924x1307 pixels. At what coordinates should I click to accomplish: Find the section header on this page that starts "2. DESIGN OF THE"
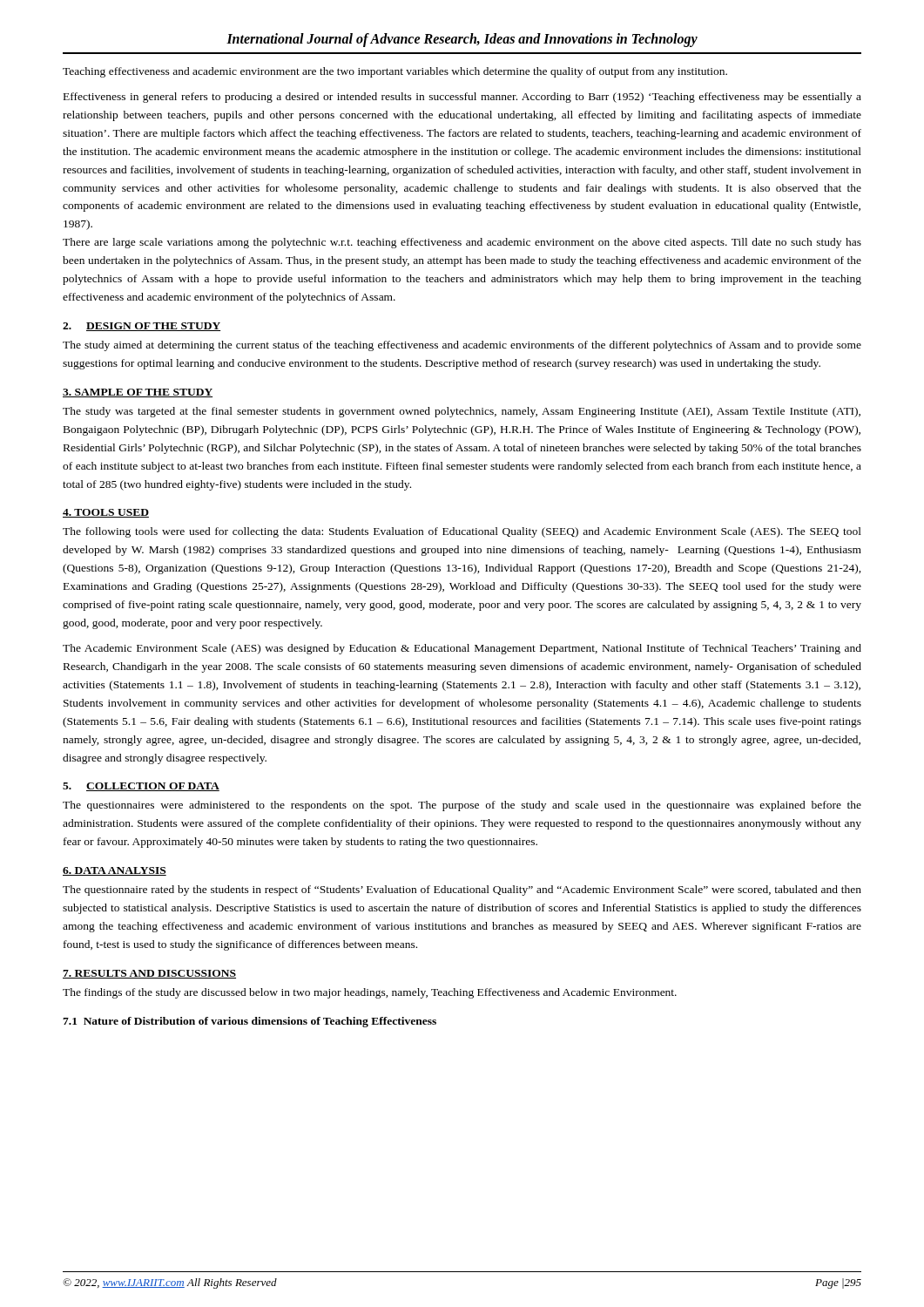click(142, 325)
